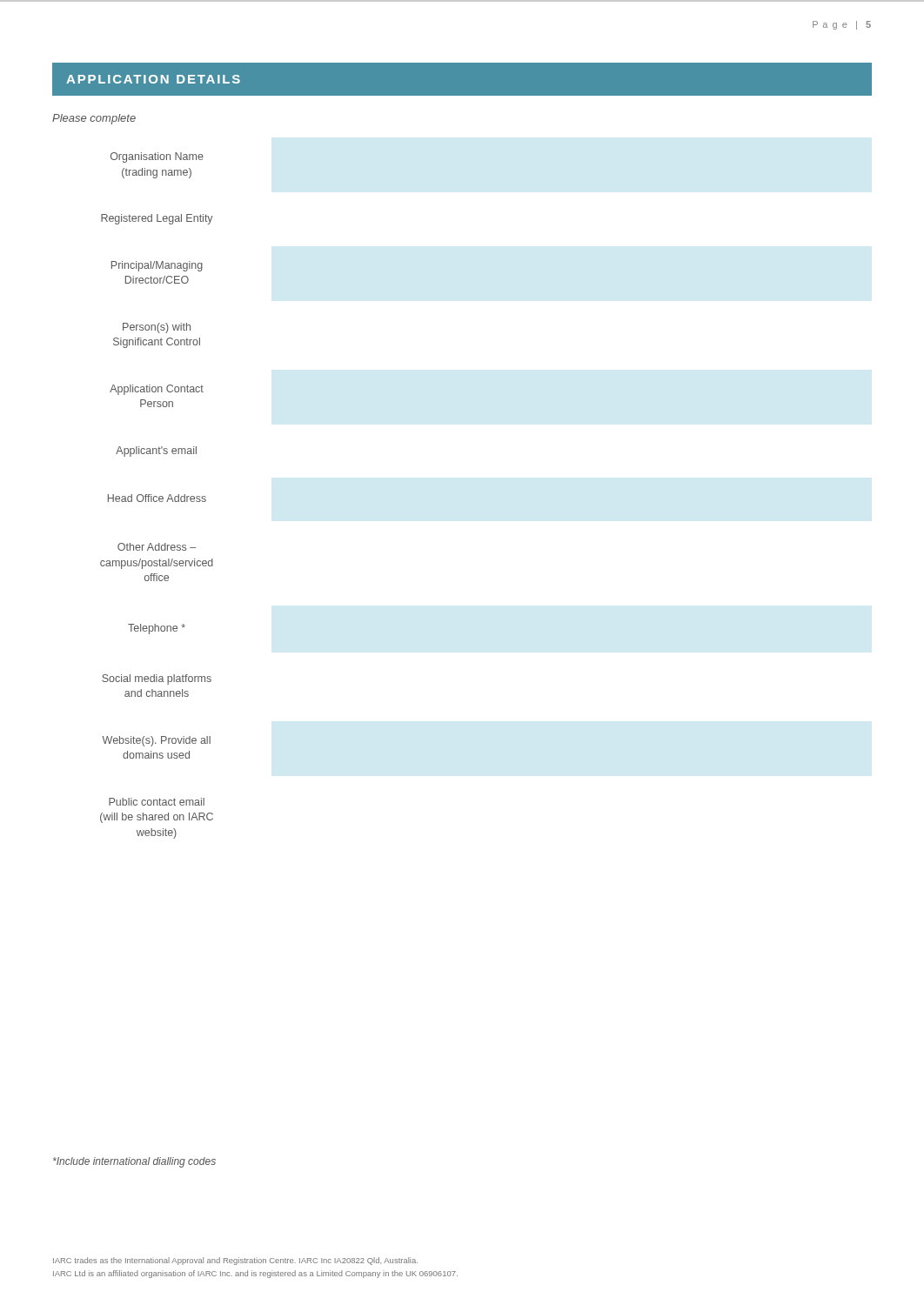Find the region starting "Include international dialling codes"
The width and height of the screenshot is (924, 1305).
[134, 1161]
